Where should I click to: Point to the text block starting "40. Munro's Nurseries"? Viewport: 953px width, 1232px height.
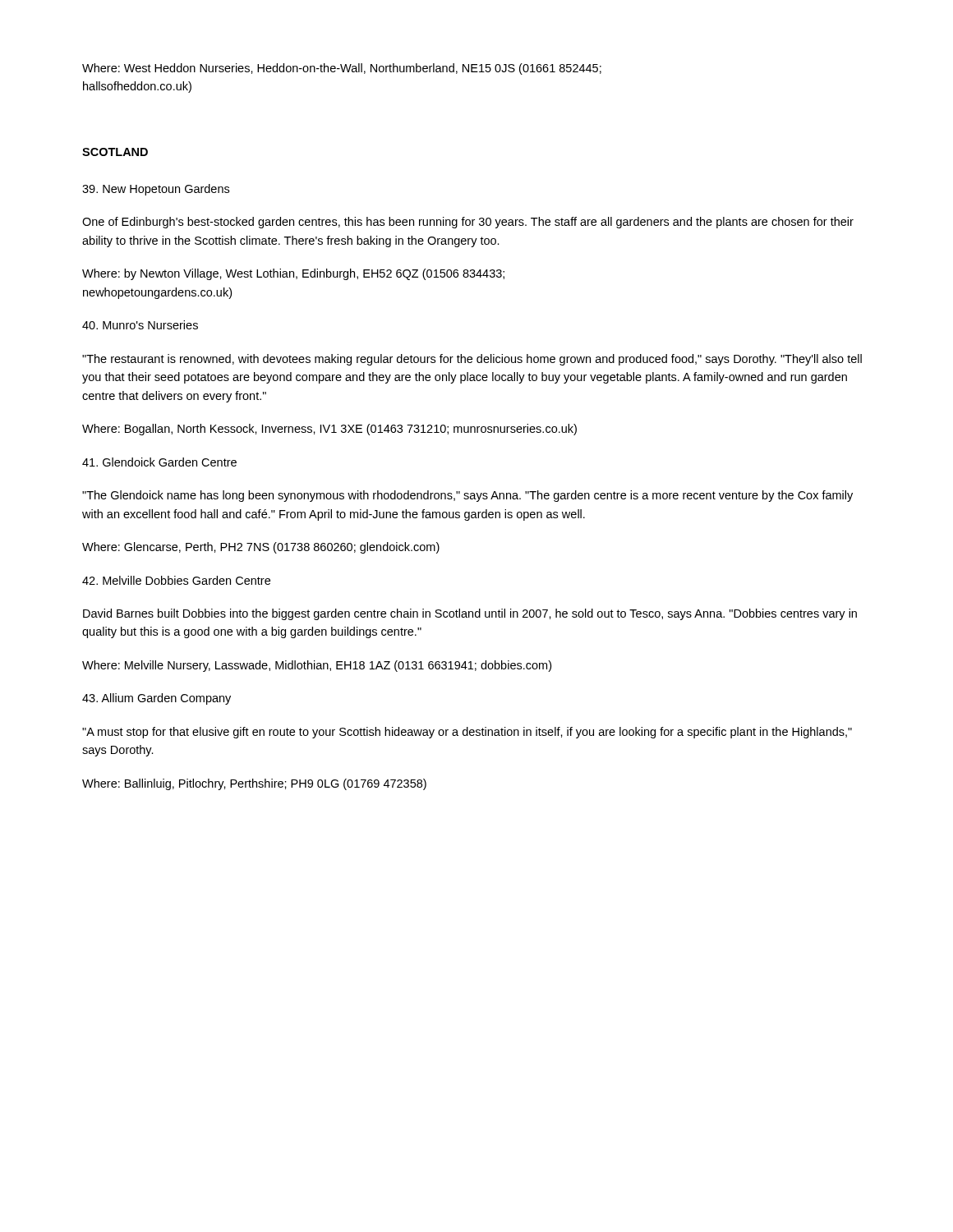pyautogui.click(x=140, y=325)
